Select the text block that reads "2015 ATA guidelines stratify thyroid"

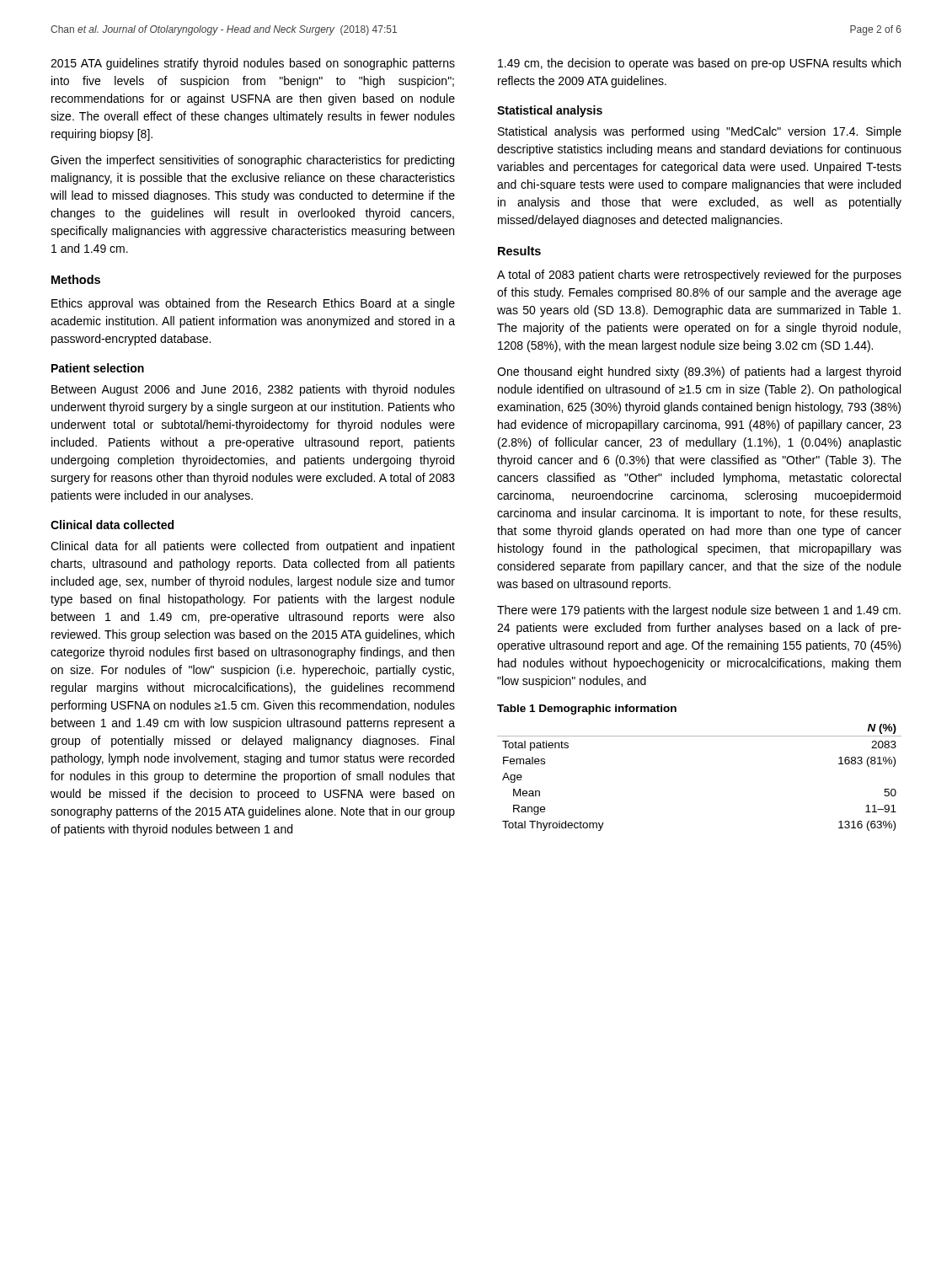click(x=253, y=99)
